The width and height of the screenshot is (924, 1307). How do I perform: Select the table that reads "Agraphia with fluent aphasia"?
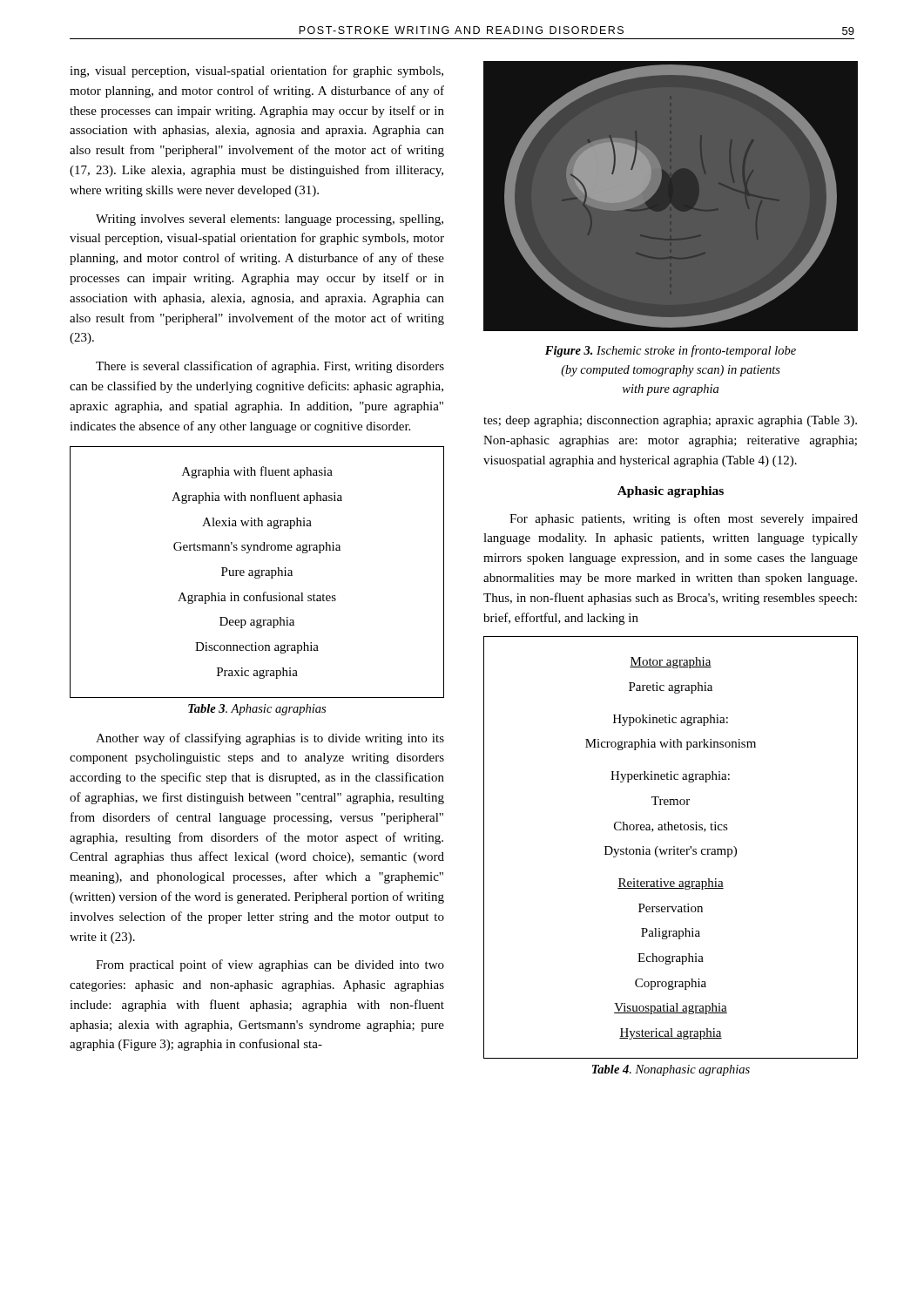[x=257, y=572]
